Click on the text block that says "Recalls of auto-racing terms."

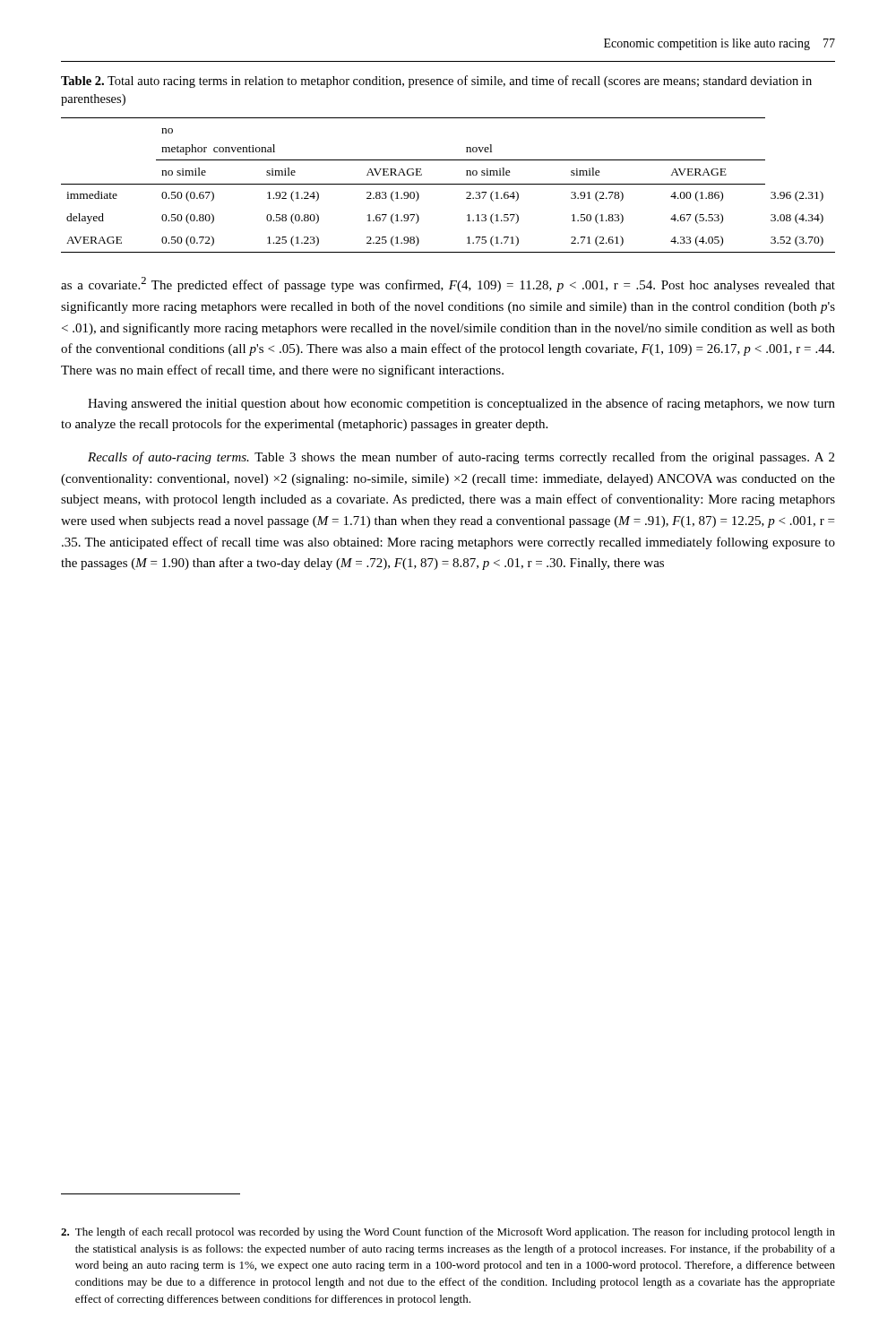(x=448, y=510)
